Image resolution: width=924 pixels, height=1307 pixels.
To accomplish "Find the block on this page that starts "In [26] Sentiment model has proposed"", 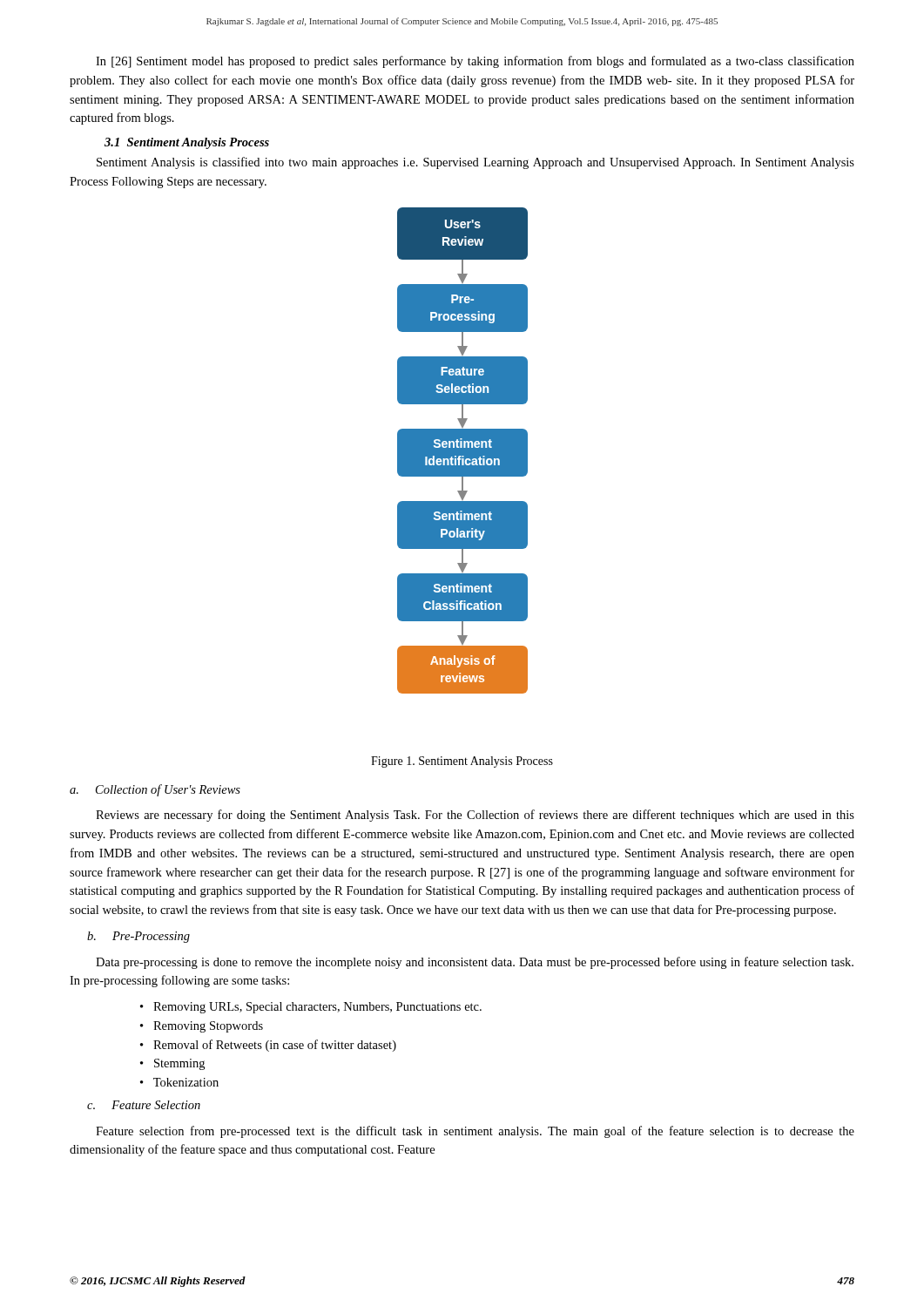I will [x=462, y=90].
